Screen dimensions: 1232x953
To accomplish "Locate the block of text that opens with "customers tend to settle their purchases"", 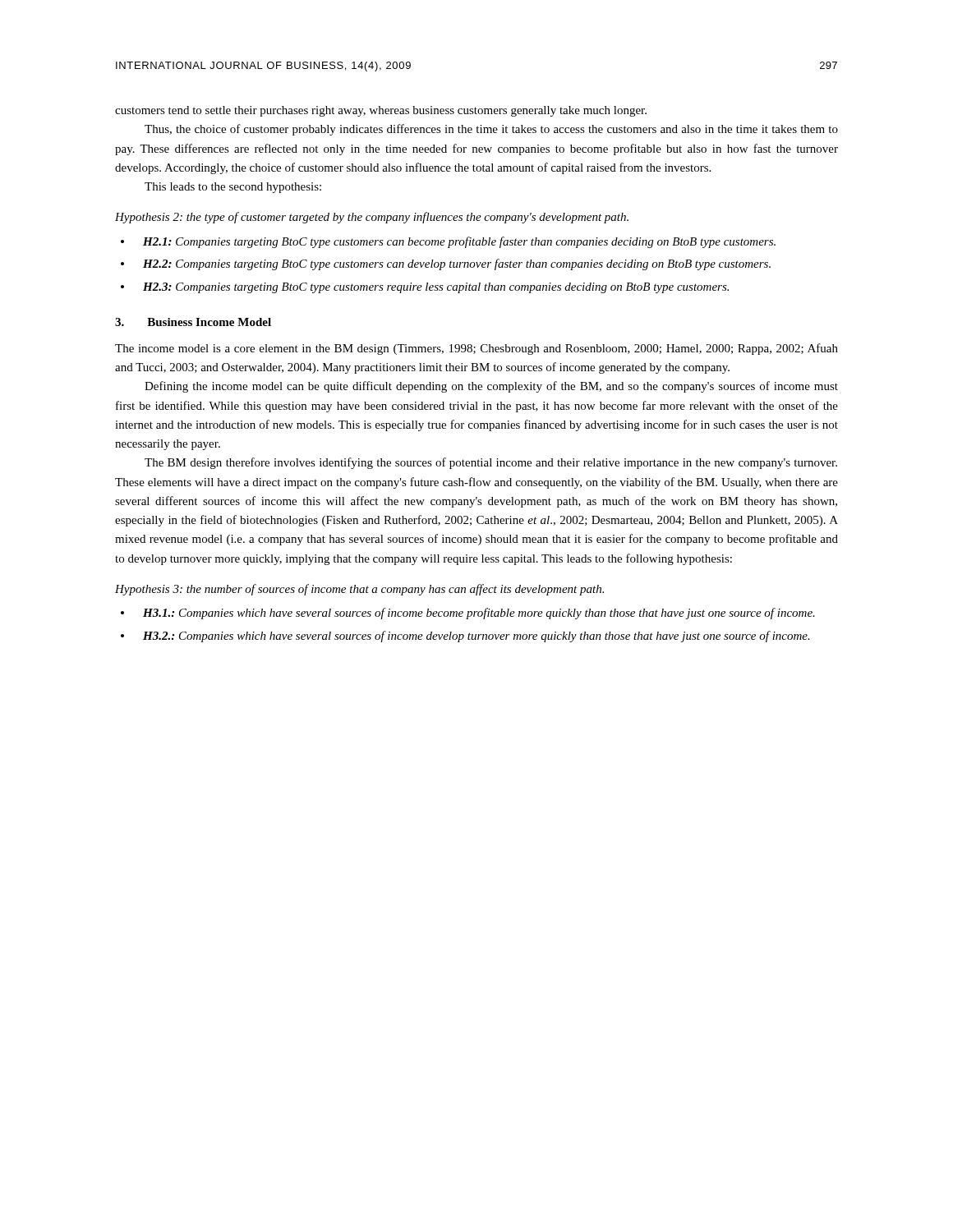I will coord(476,149).
